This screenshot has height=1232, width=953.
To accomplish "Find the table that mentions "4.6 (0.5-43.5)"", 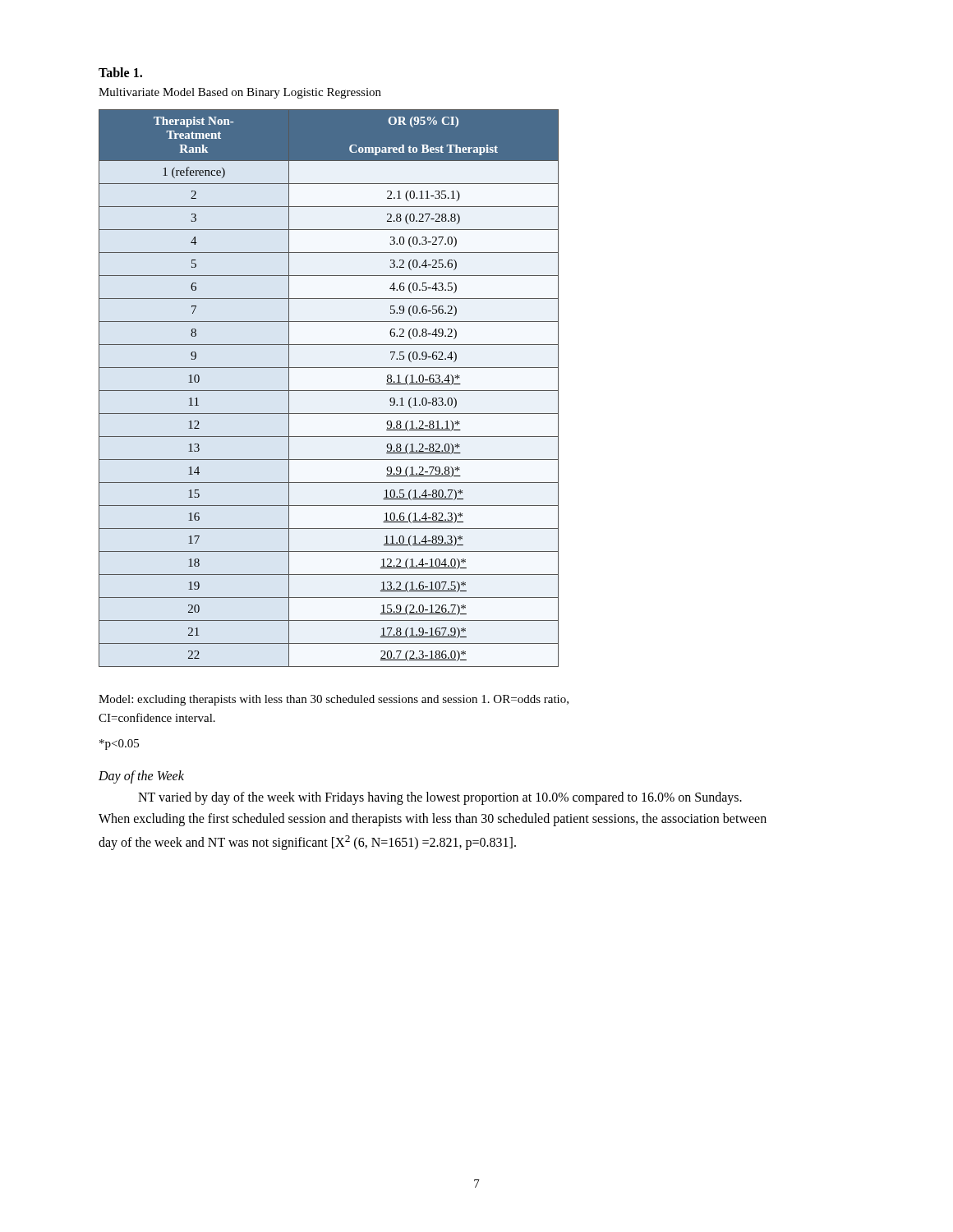I will (x=329, y=388).
